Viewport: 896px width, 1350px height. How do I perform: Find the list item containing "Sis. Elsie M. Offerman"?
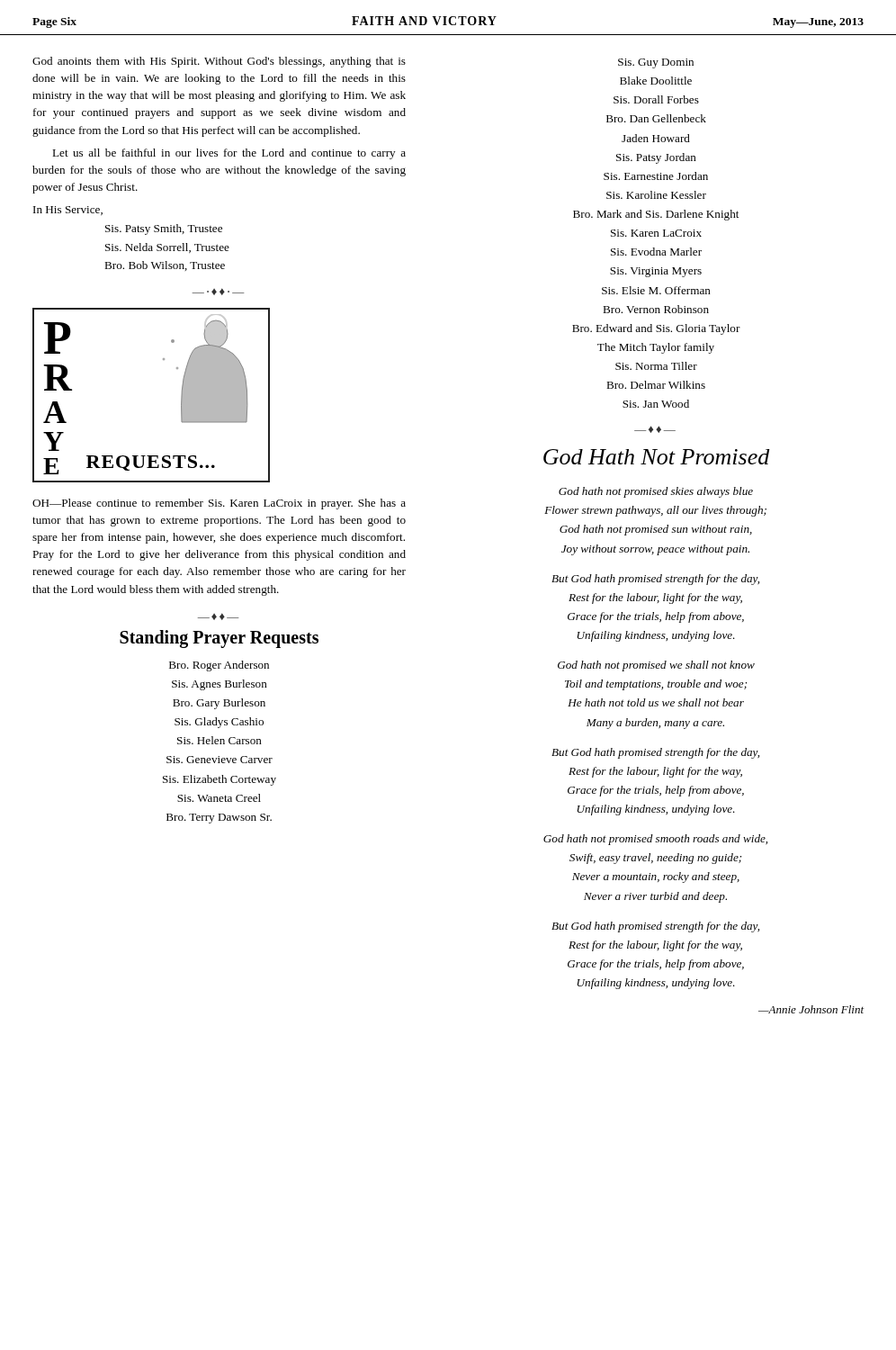656,290
